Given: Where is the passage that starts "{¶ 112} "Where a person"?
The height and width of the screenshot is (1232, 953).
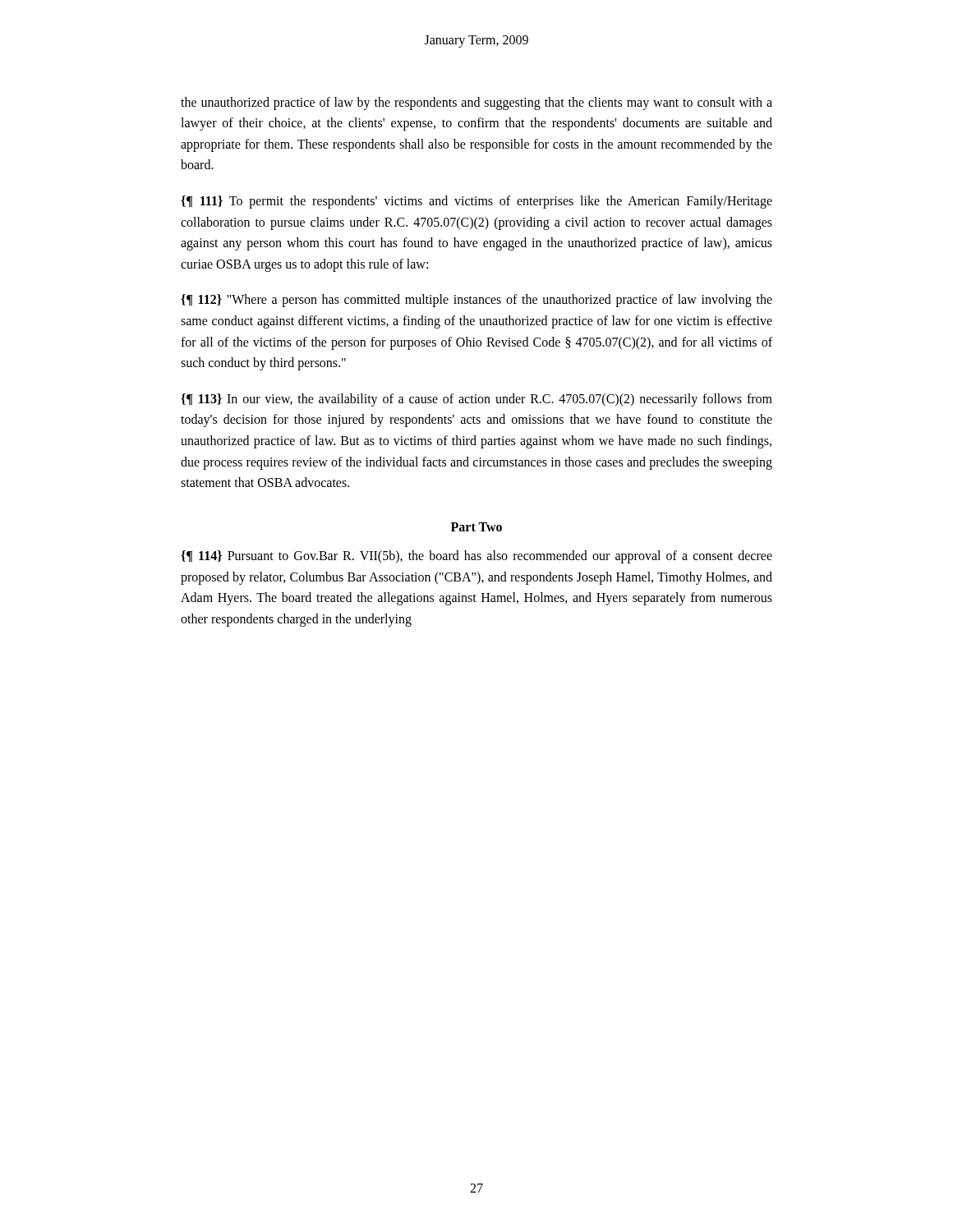Looking at the screenshot, I should (x=476, y=331).
